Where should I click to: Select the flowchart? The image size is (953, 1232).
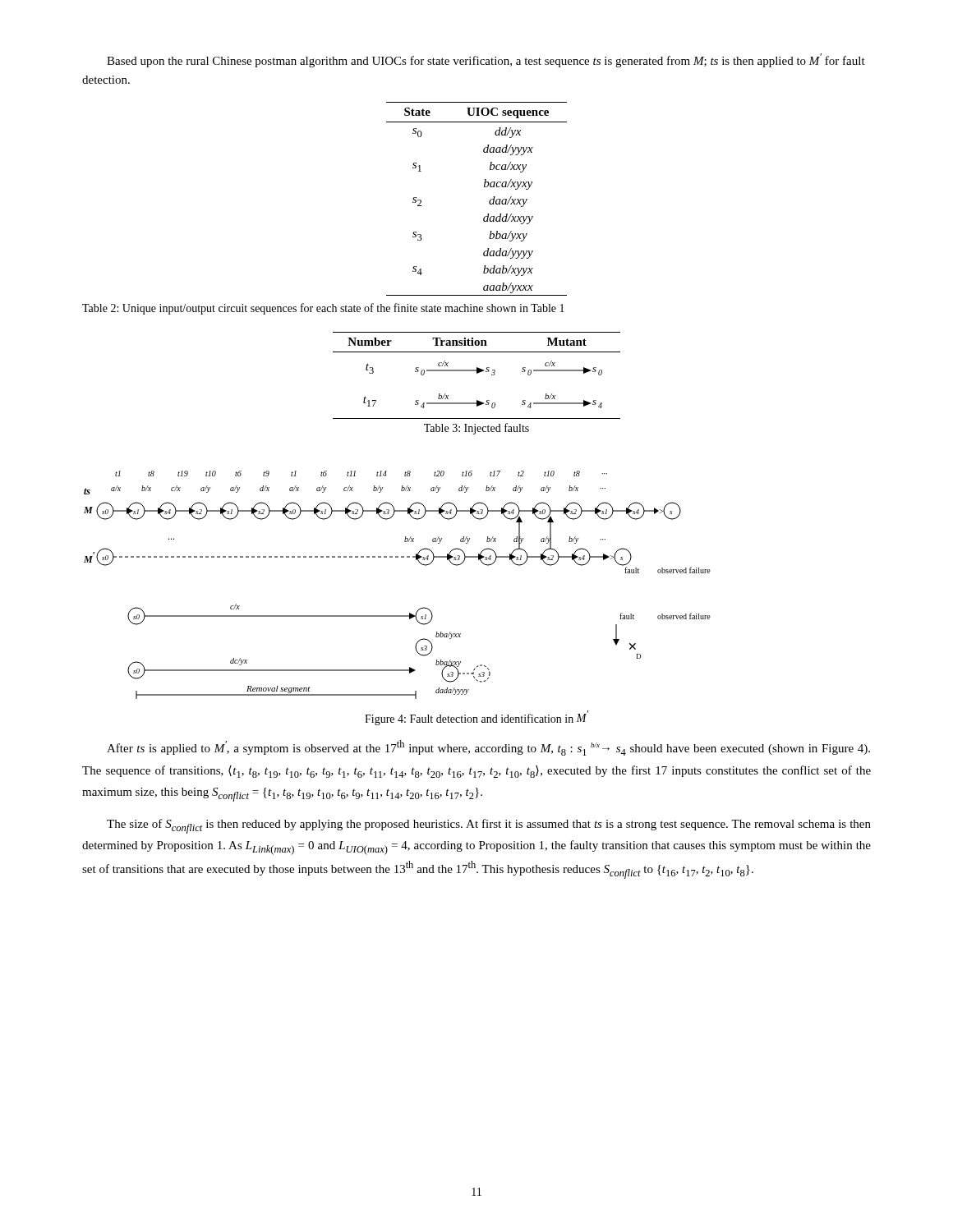click(476, 579)
